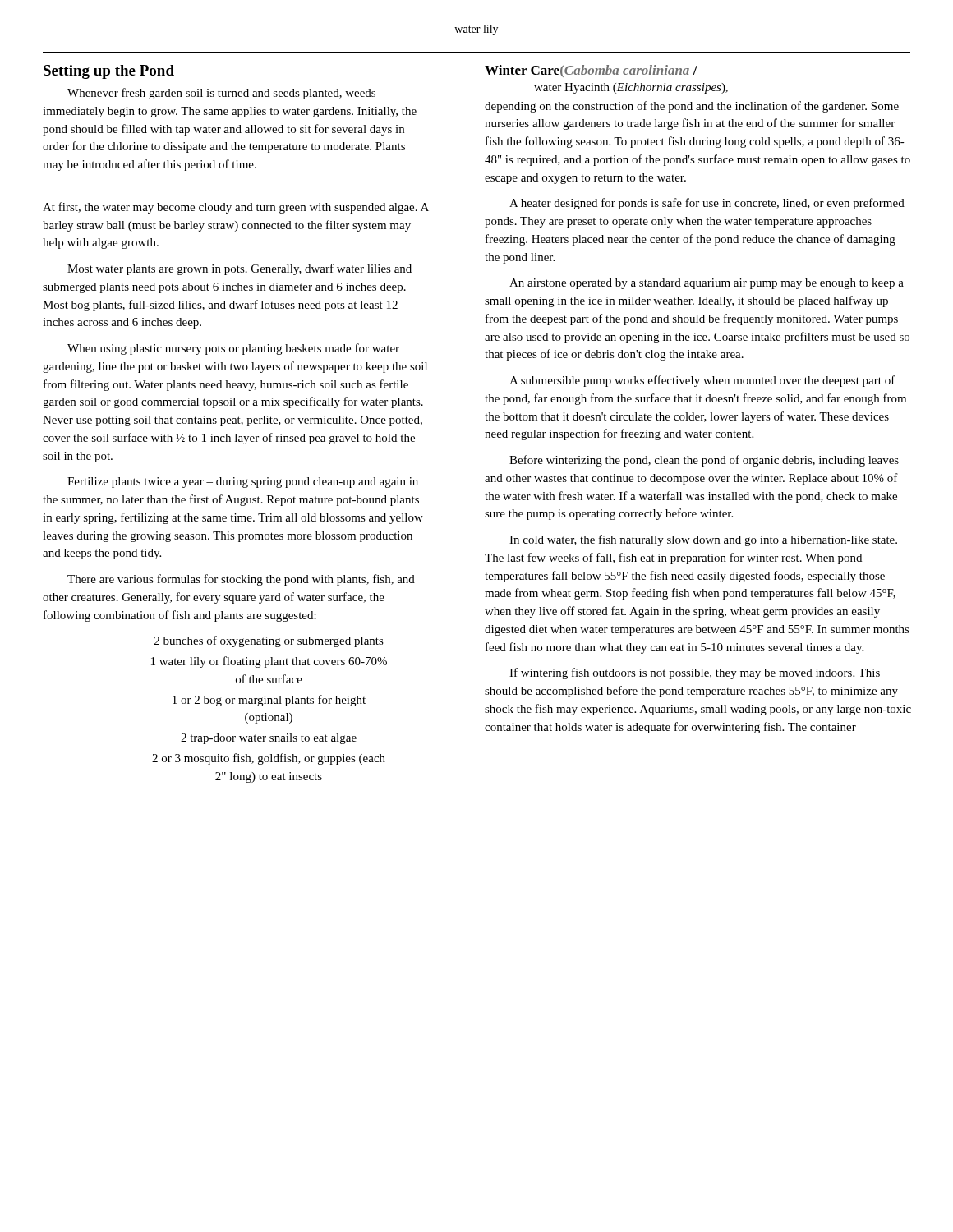Find the text block starting "Most water plants are"
This screenshot has height=1232, width=953.
click(x=236, y=296)
